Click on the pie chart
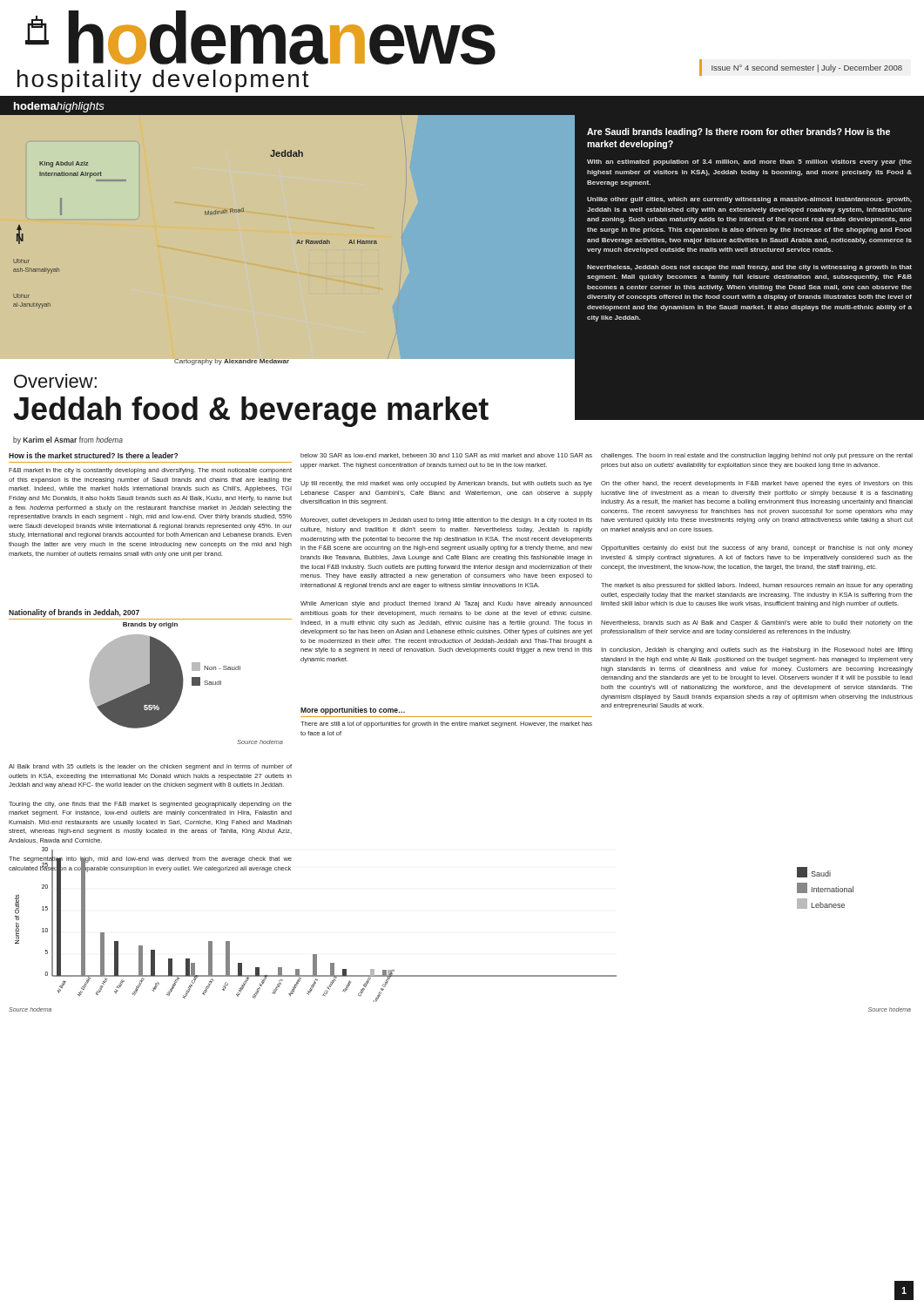This screenshot has height=1307, width=924. click(150, 686)
